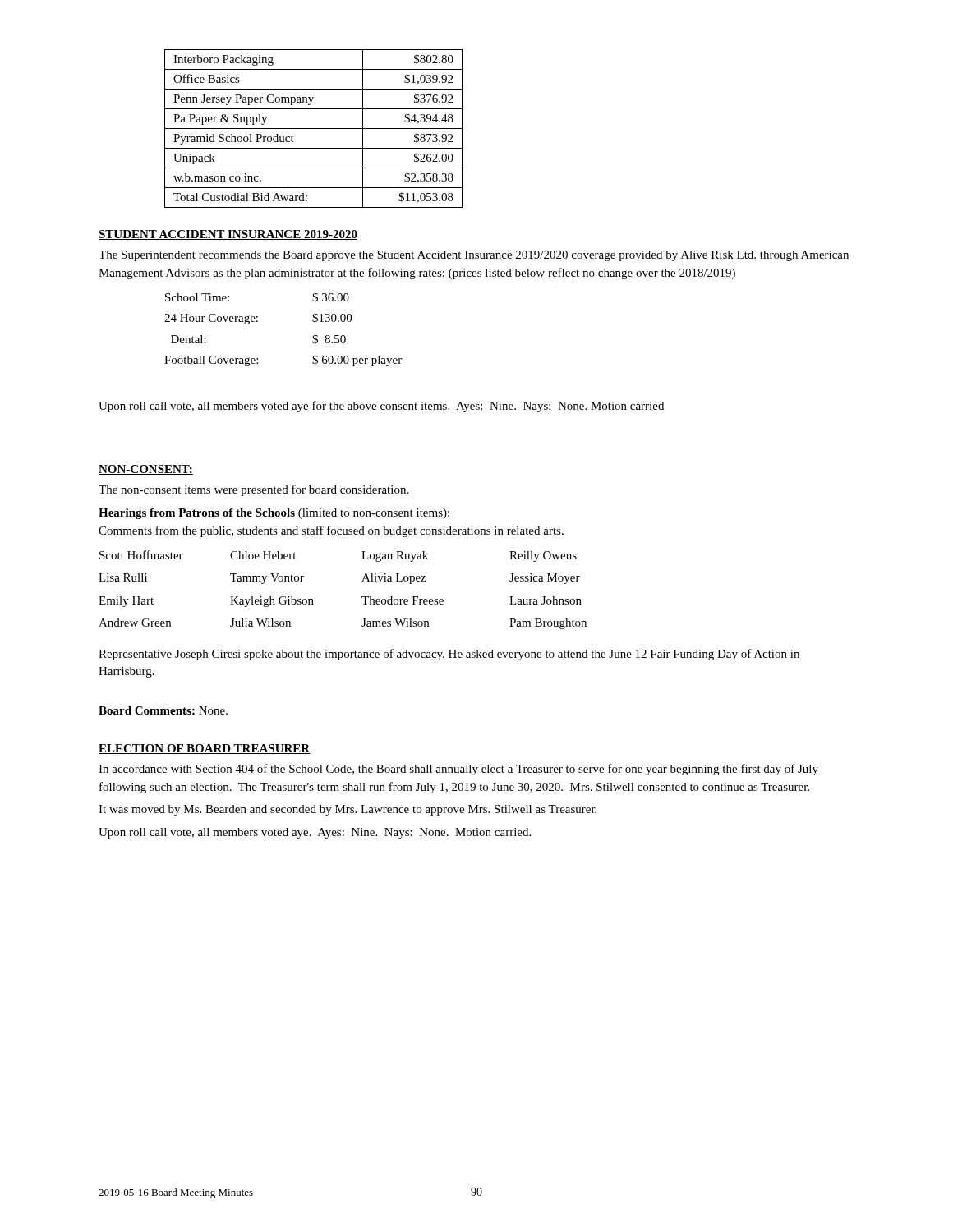Viewport: 953px width, 1232px height.
Task: Locate the text "STUDENT ACCIDENT INSURANCE 2019-2020"
Action: [x=228, y=234]
